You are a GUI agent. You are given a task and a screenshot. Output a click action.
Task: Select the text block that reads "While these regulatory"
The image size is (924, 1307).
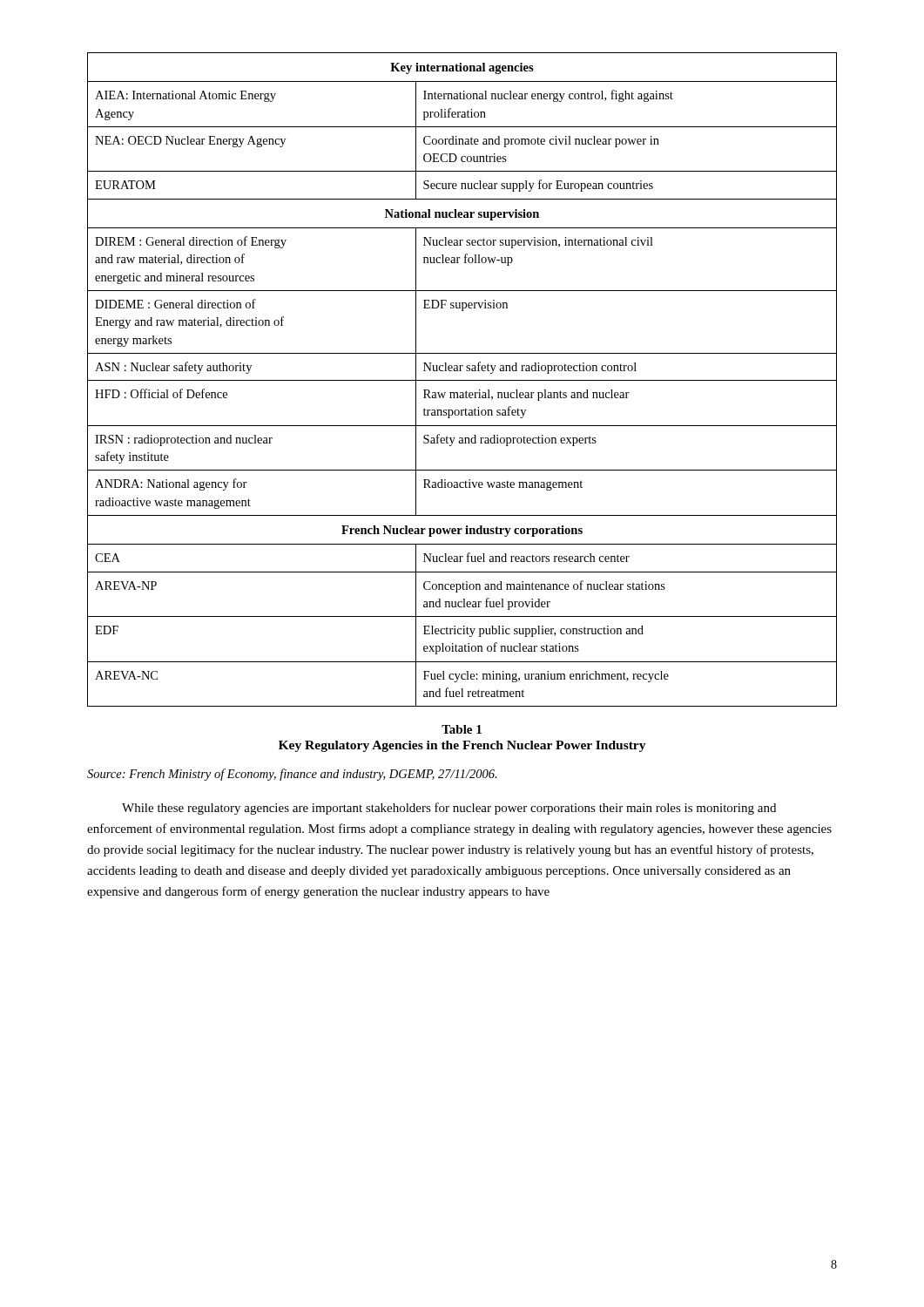462,850
